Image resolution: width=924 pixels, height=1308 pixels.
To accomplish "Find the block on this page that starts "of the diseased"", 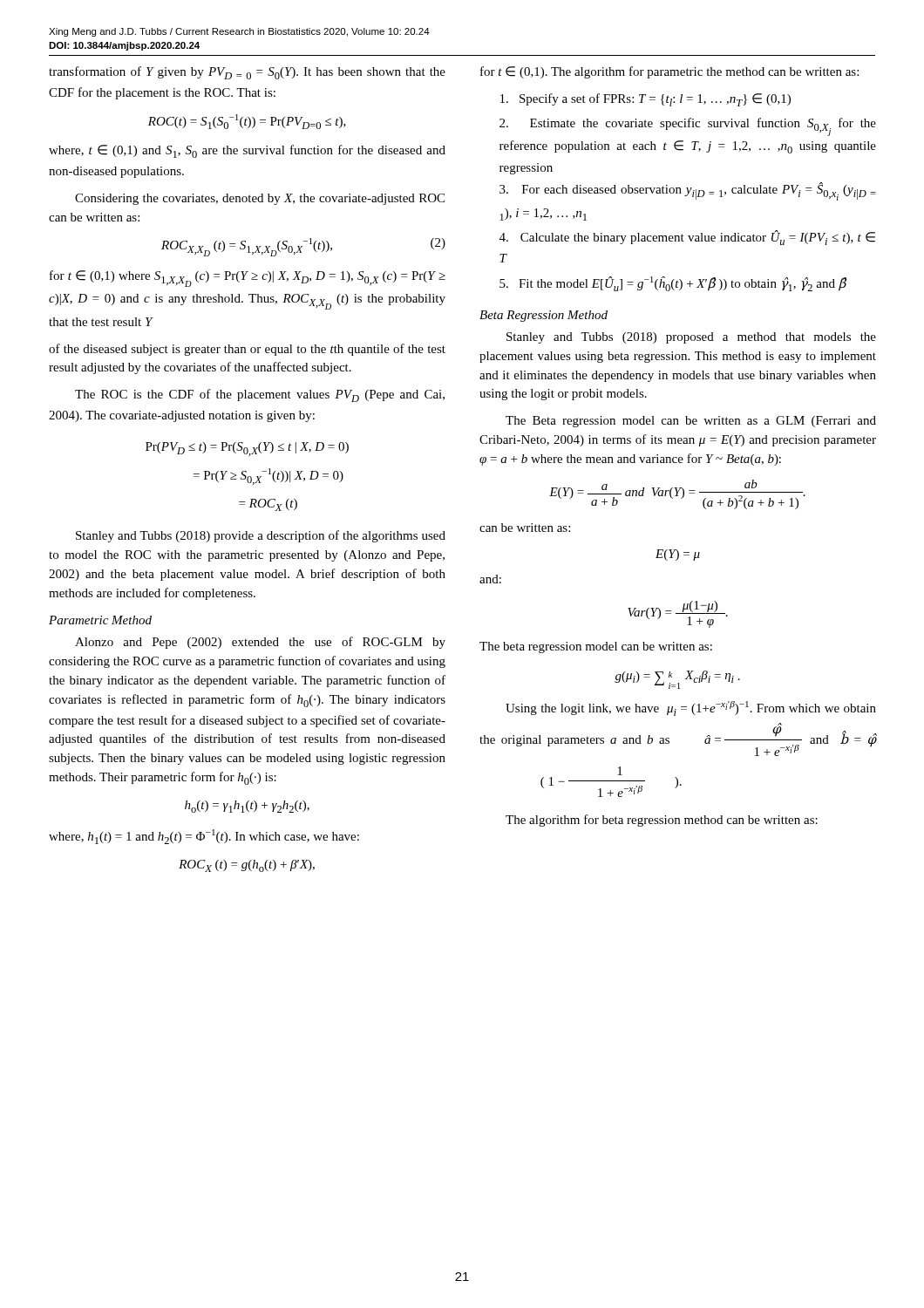I will [x=247, y=358].
